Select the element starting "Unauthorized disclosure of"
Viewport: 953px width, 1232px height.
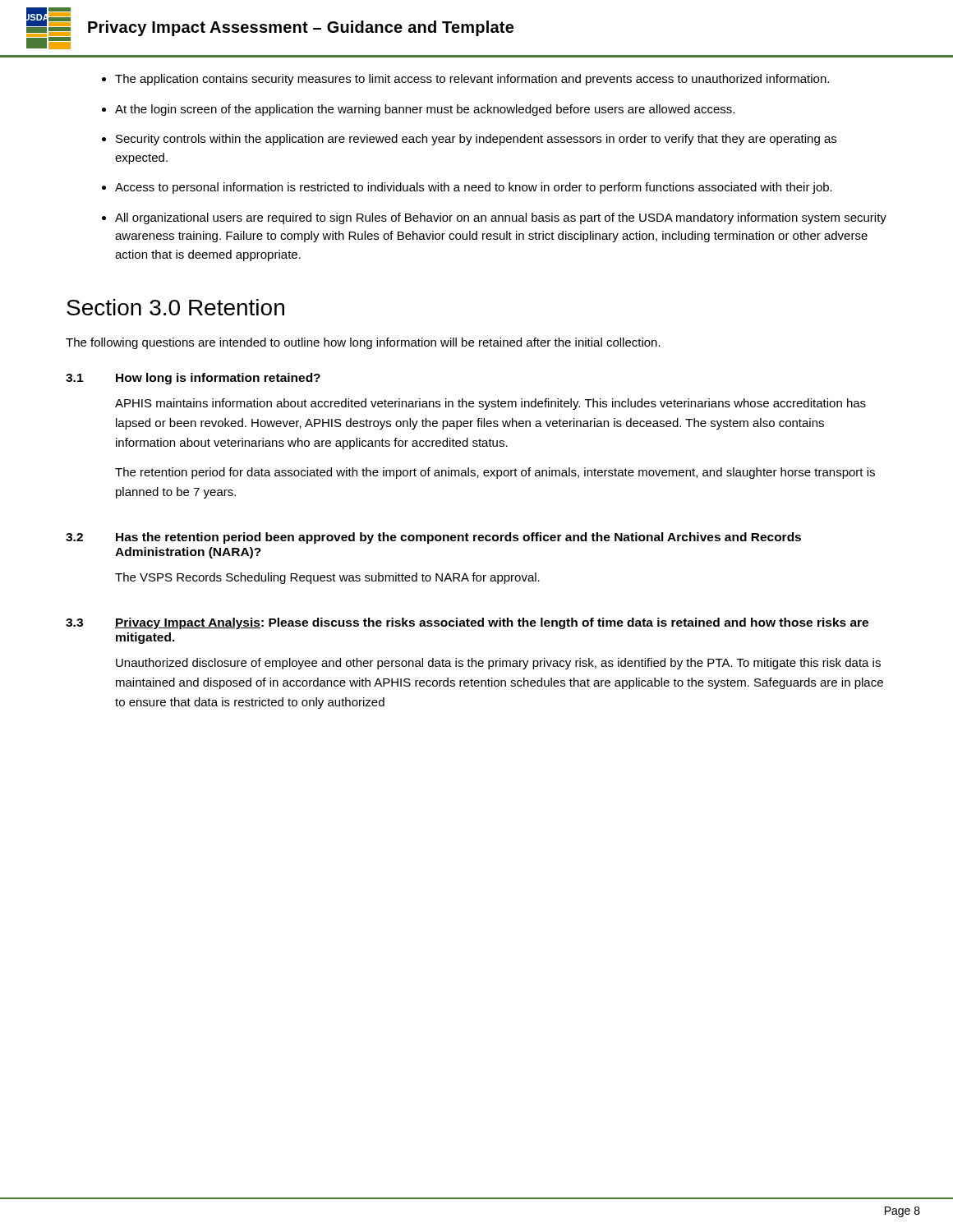coord(499,682)
